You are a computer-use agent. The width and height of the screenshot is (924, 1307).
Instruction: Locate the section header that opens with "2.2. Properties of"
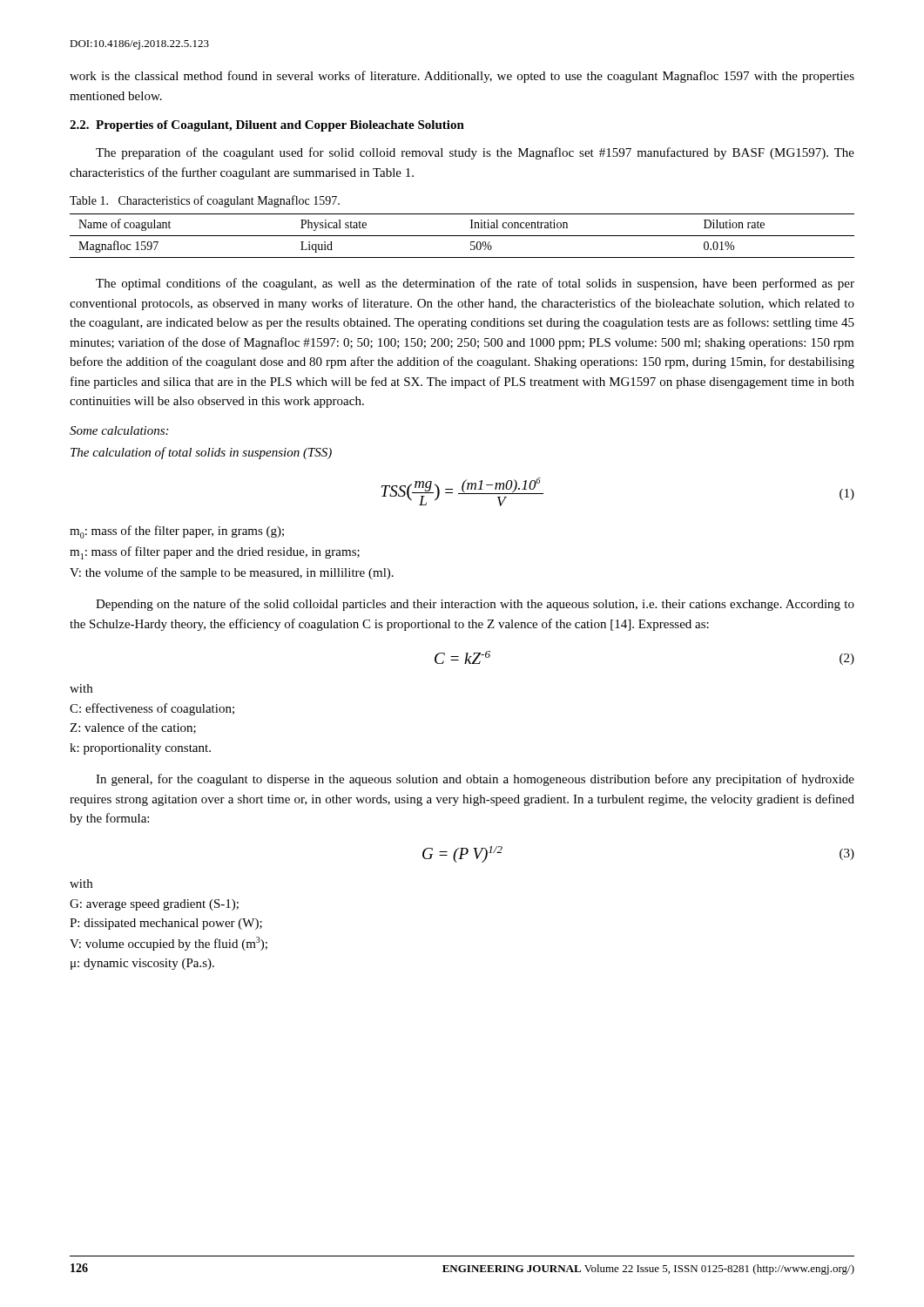(x=267, y=125)
